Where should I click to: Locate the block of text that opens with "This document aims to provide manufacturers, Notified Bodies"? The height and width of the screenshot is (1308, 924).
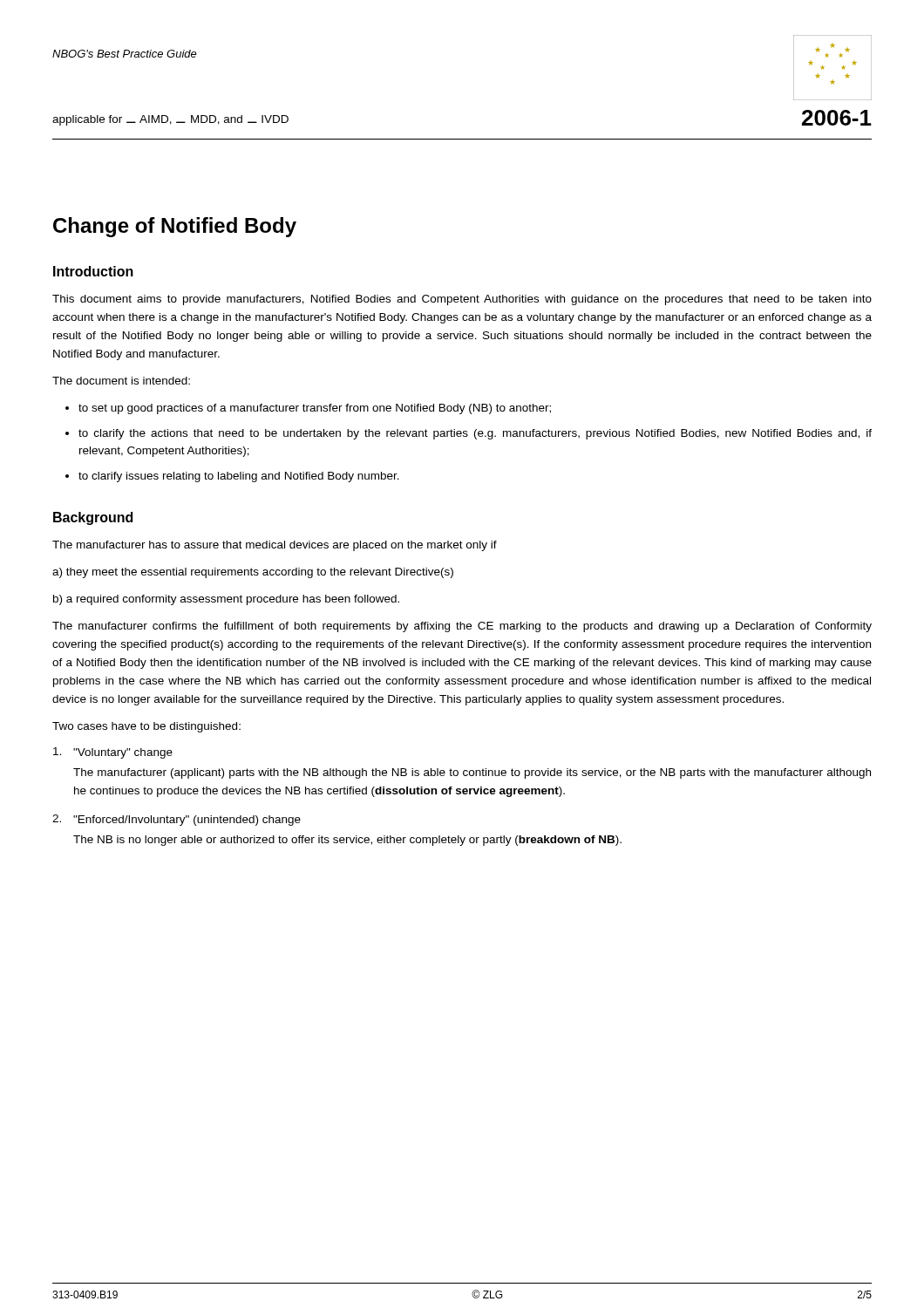(462, 326)
